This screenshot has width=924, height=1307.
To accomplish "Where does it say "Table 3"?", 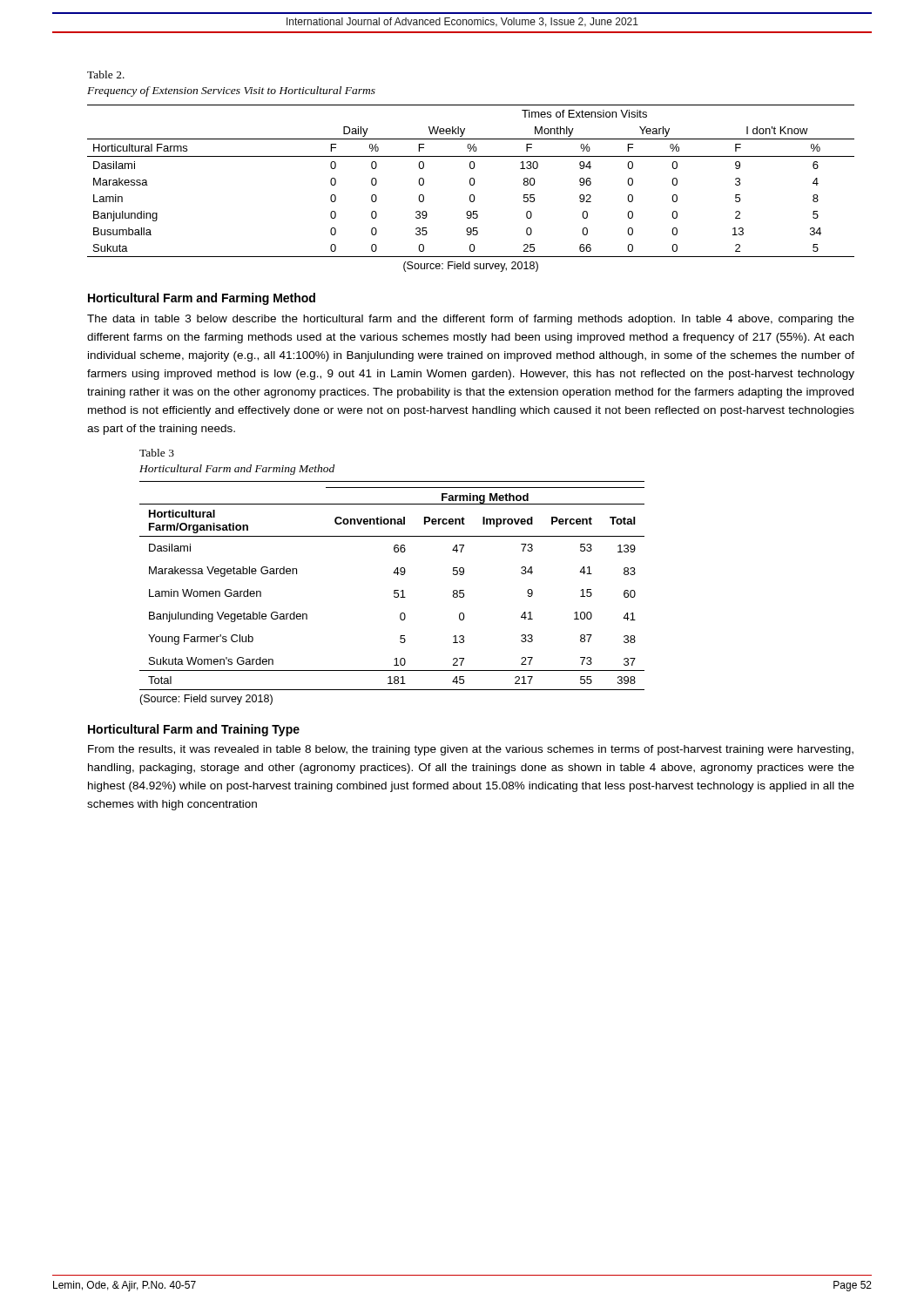I will [x=157, y=453].
